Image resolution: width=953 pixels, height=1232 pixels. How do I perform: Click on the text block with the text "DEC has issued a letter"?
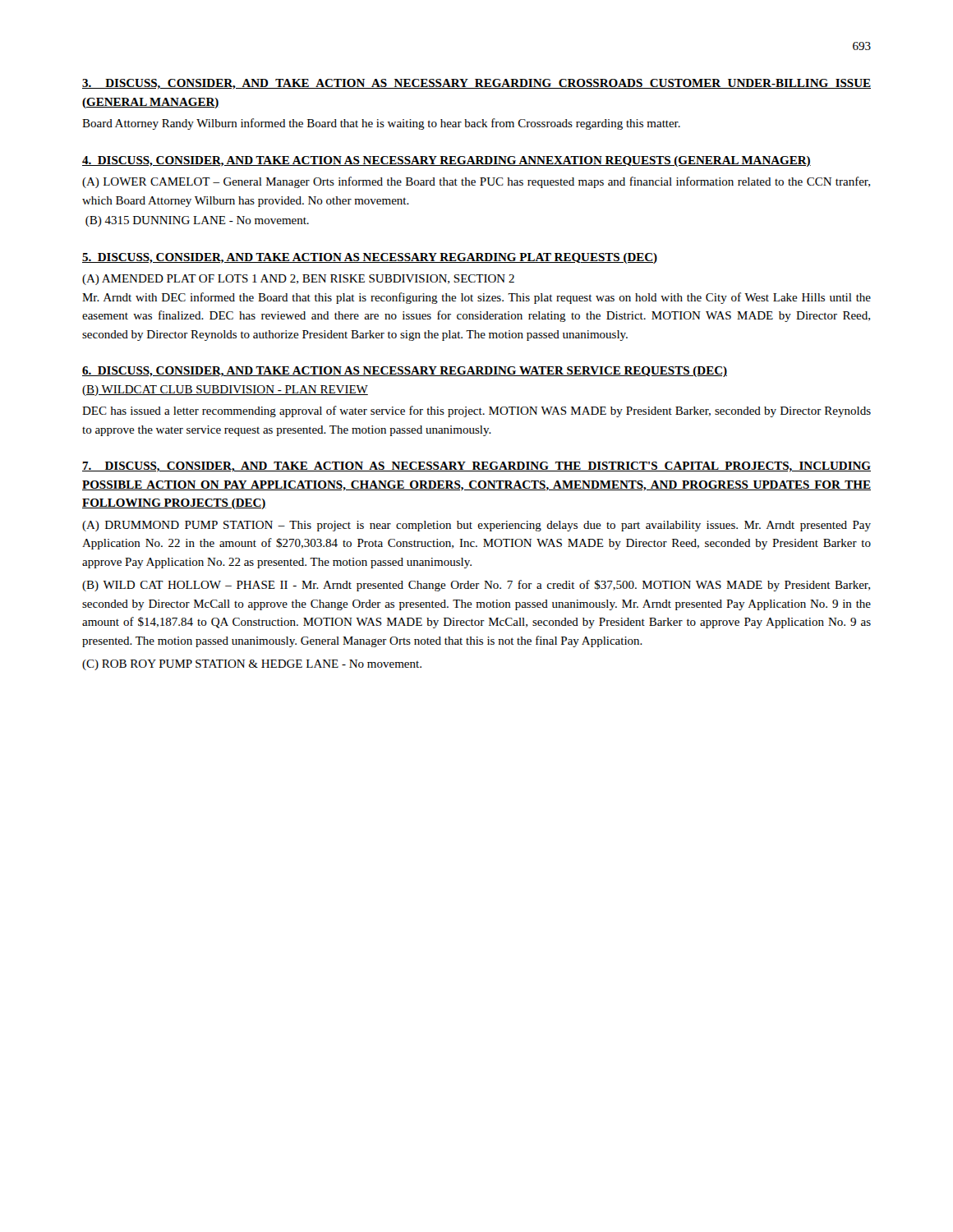(476, 420)
